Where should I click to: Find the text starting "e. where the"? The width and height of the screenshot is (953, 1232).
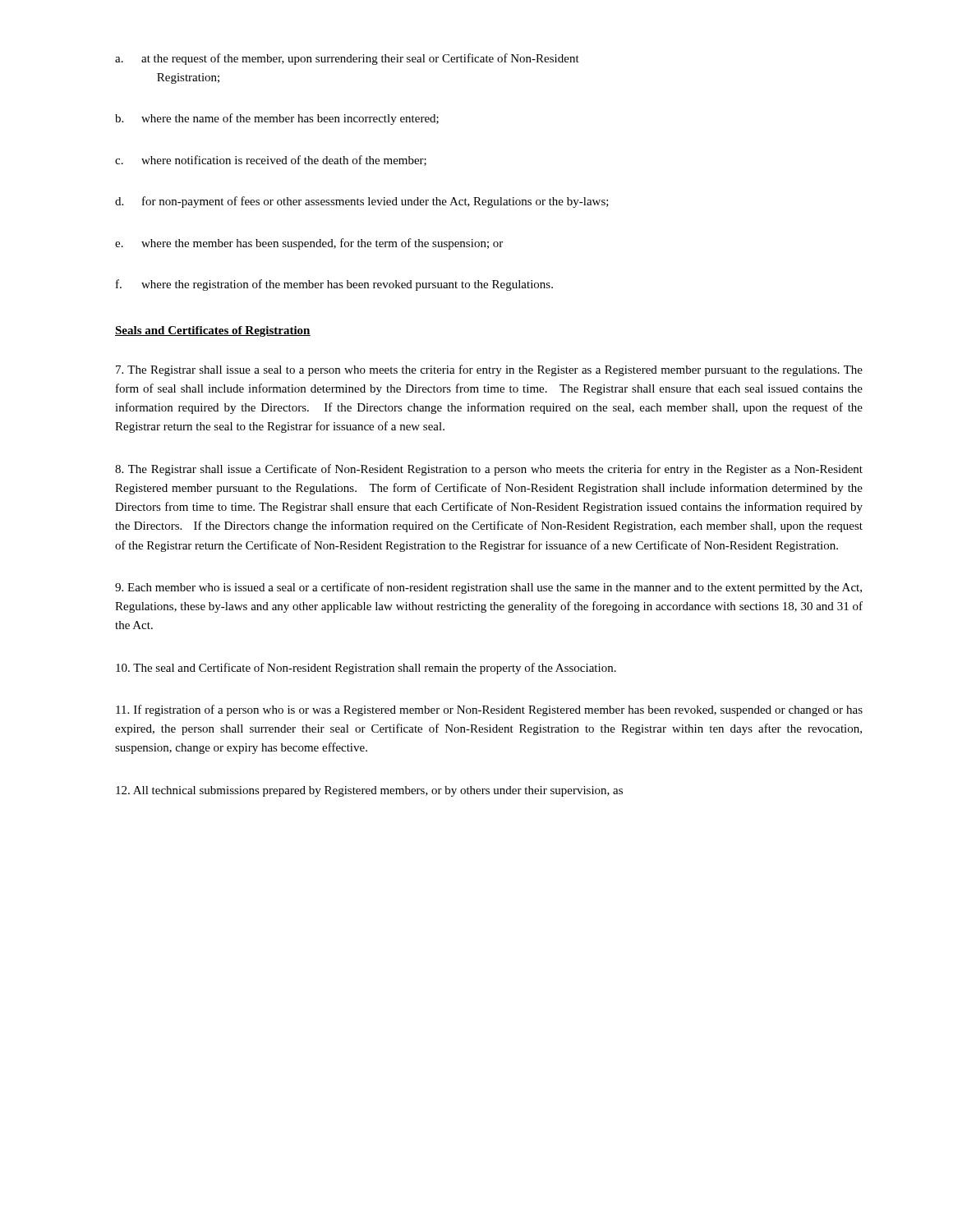pyautogui.click(x=489, y=243)
